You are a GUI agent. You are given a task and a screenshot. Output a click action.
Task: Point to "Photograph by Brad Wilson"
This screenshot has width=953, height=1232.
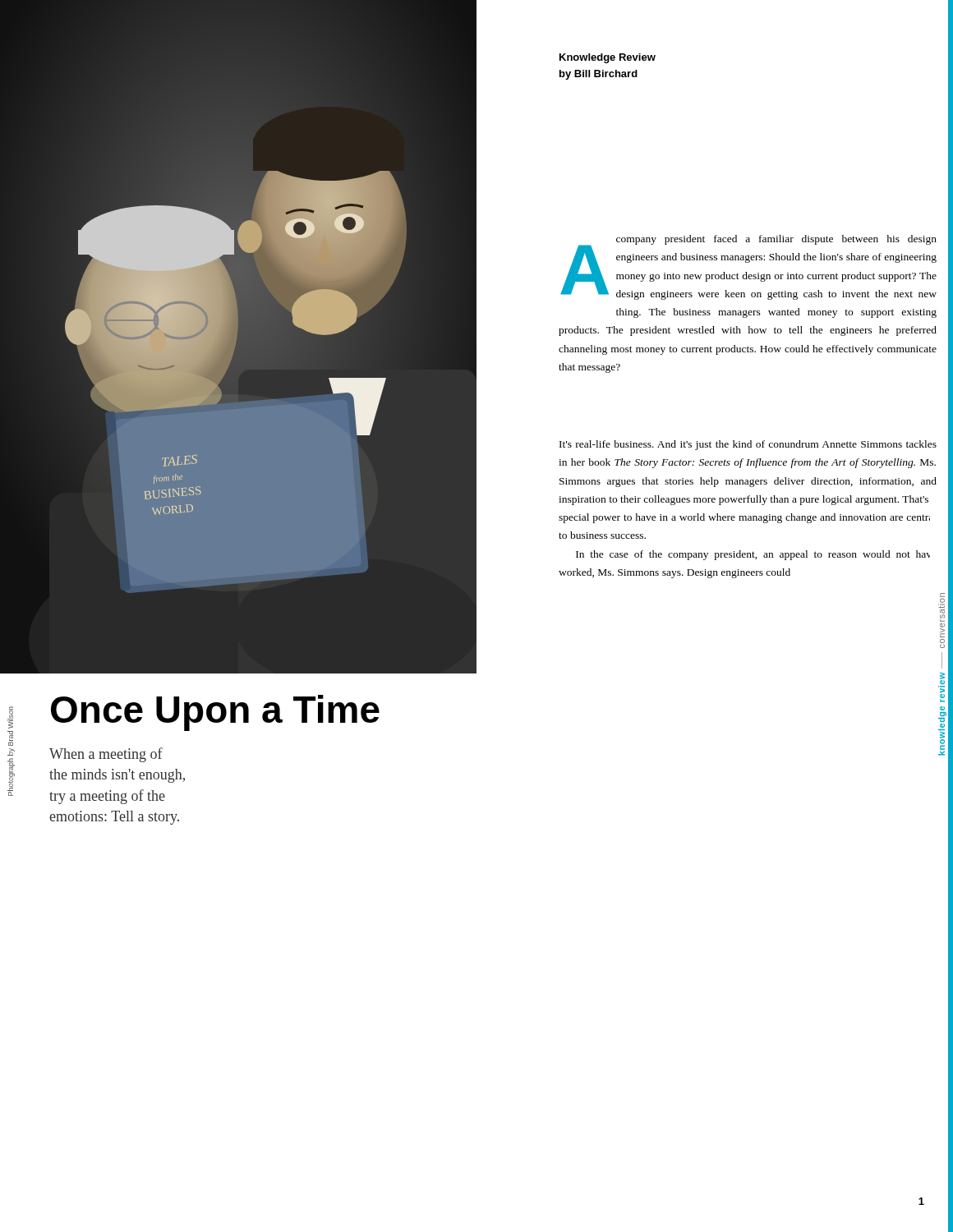[x=11, y=751]
